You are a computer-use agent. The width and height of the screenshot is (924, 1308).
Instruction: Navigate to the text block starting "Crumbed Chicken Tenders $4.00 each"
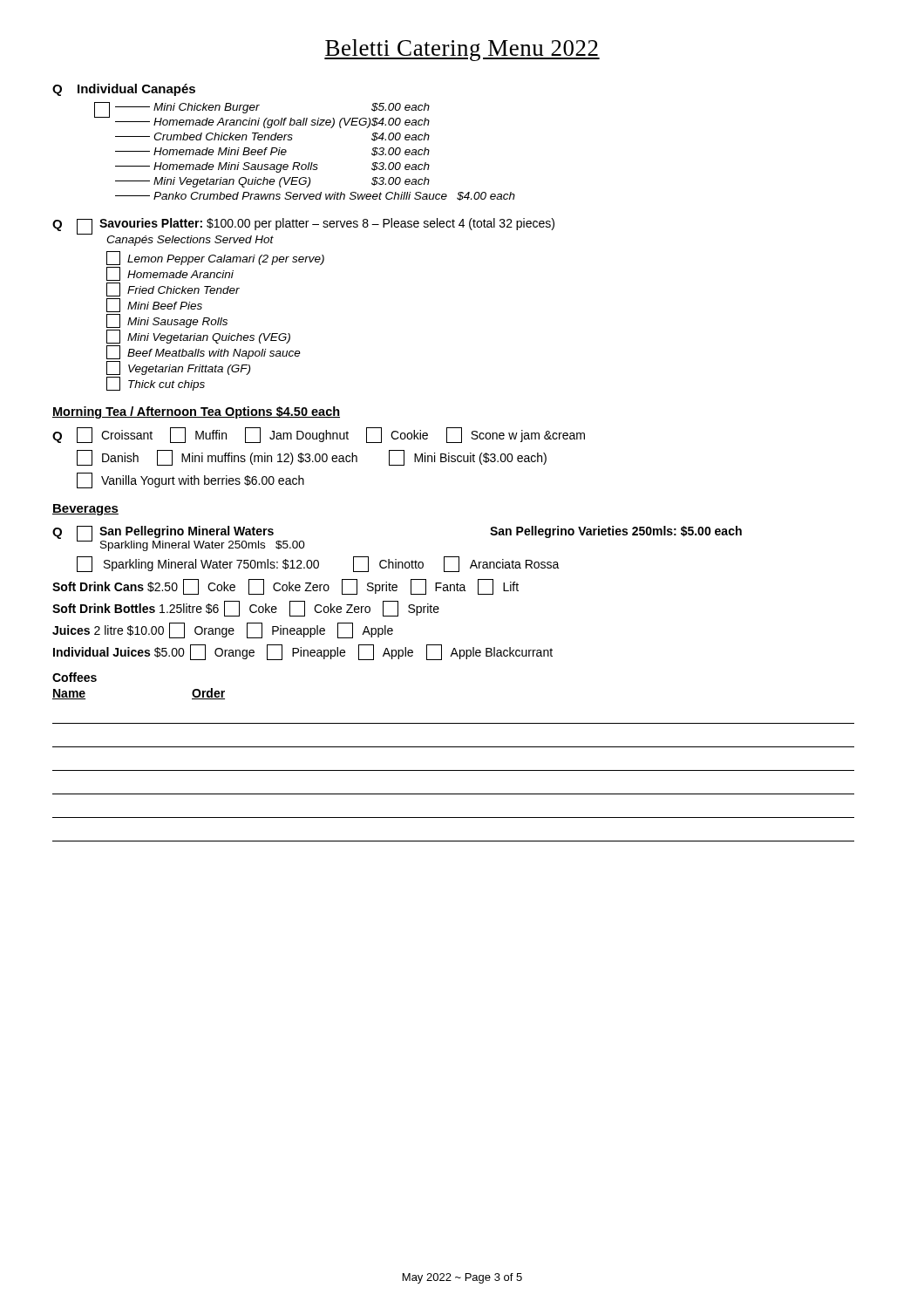(348, 136)
